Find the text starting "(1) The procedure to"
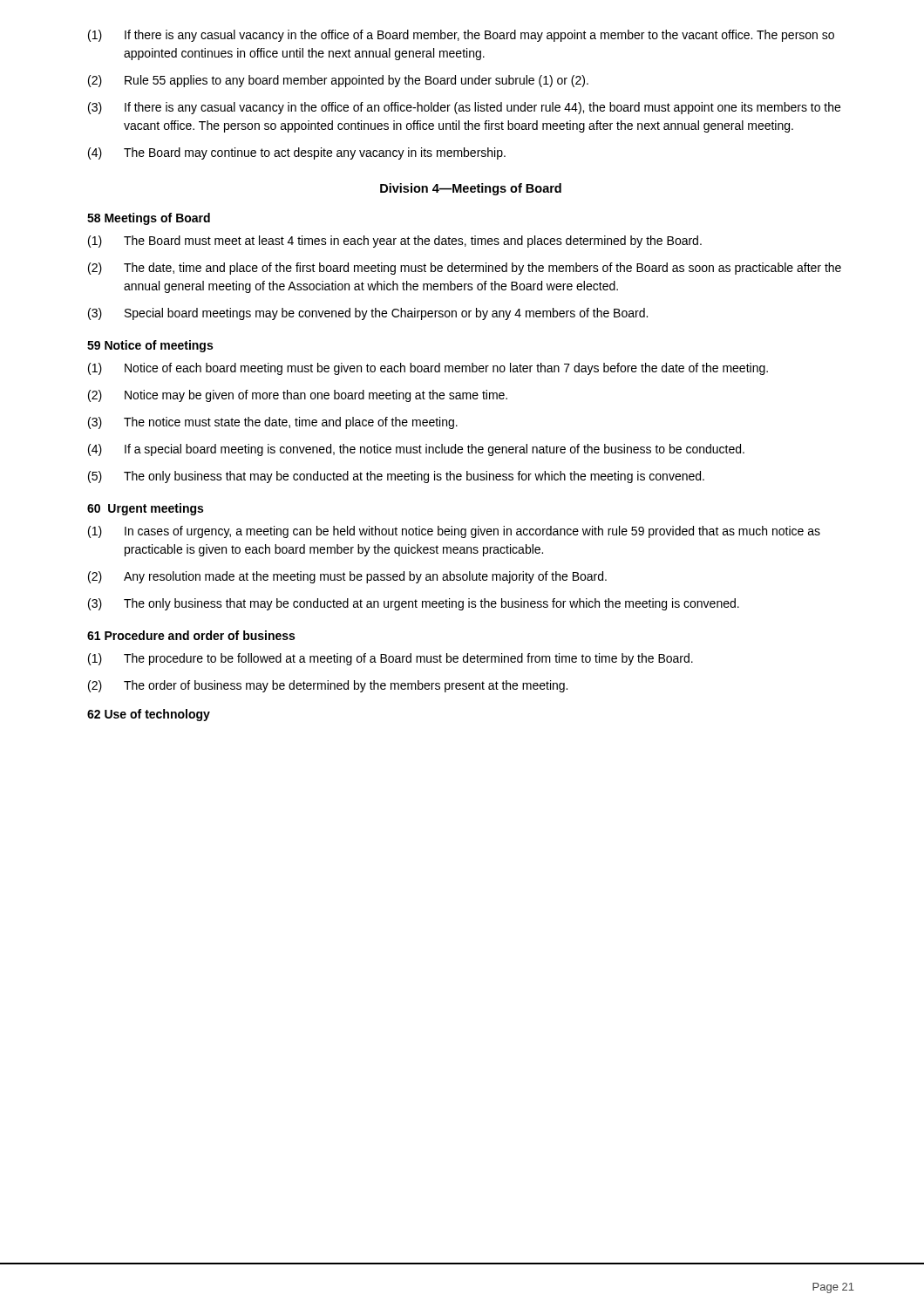The width and height of the screenshot is (924, 1308). point(471,659)
